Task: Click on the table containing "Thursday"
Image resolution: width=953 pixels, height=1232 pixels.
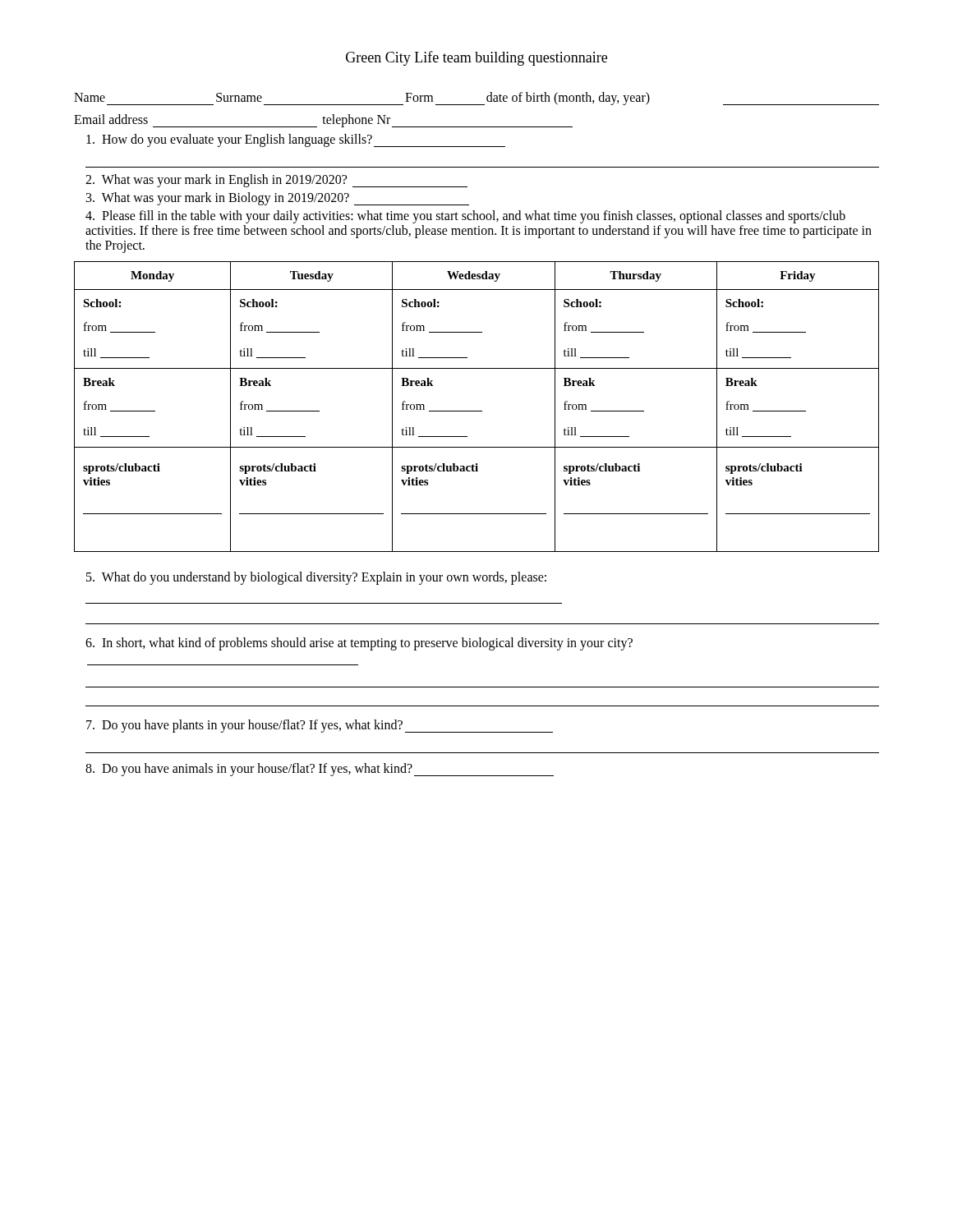Action: click(476, 407)
